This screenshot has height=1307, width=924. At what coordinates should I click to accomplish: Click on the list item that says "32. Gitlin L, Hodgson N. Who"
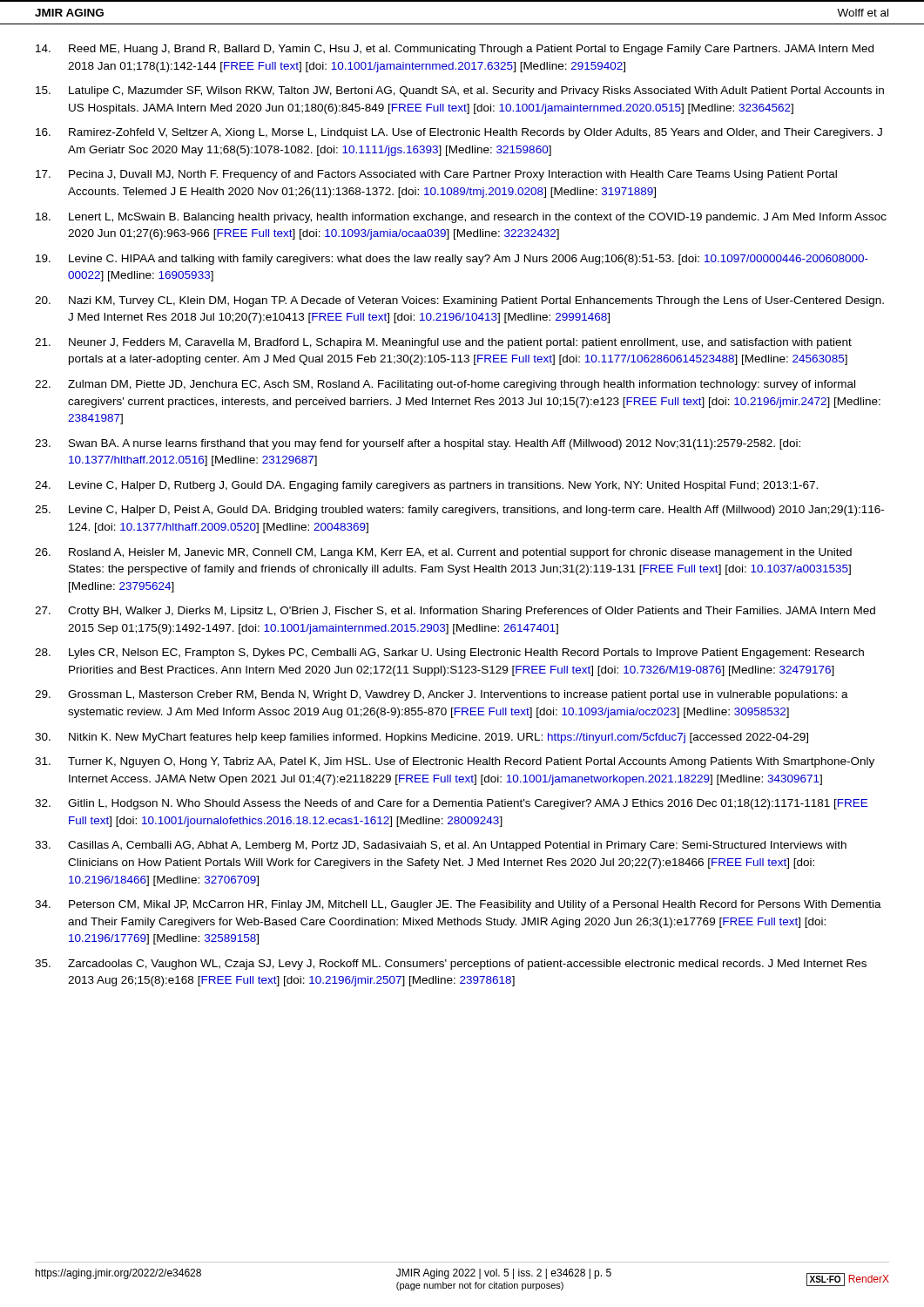pos(462,812)
